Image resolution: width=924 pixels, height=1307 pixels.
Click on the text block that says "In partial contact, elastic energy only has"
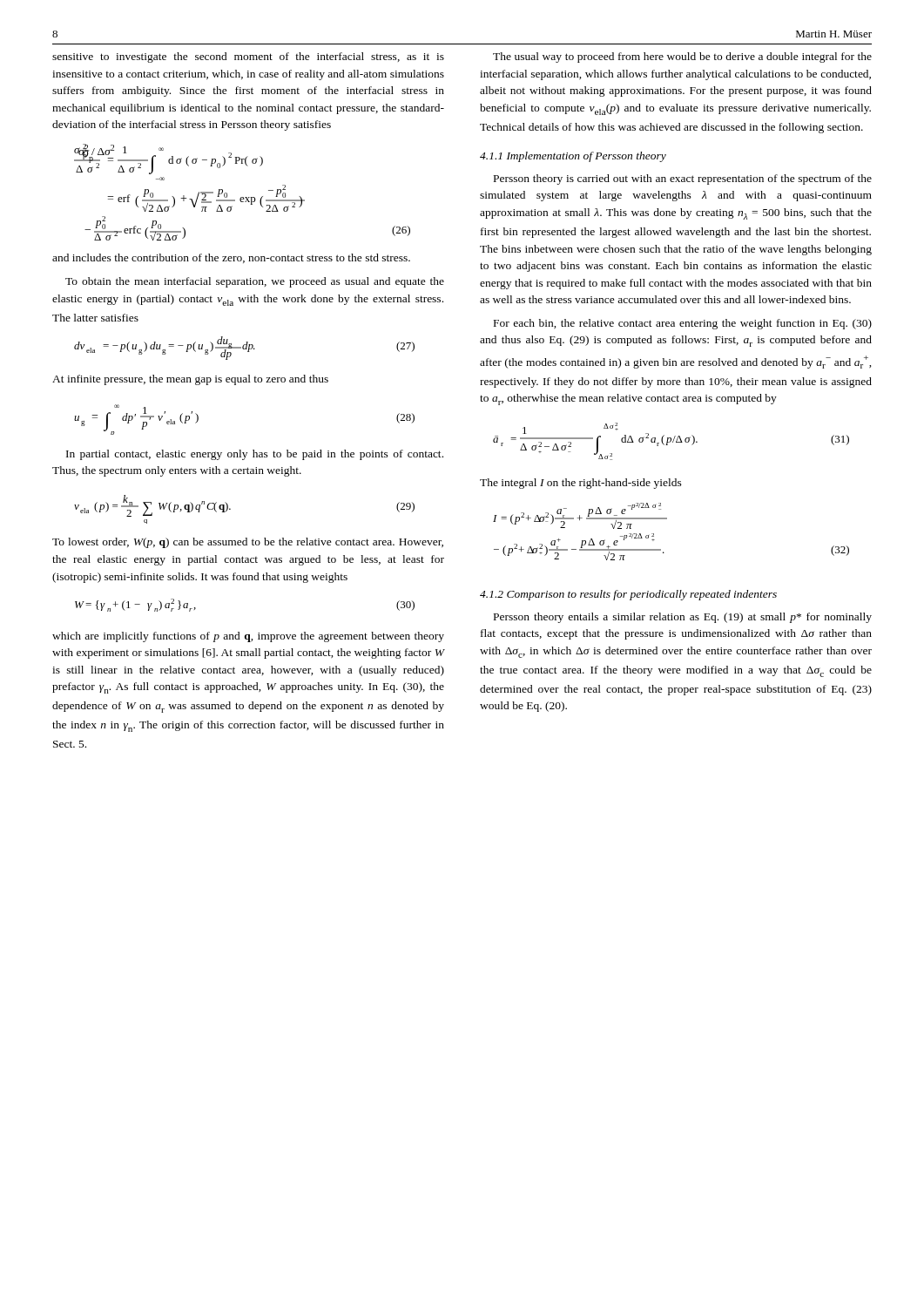(x=248, y=462)
